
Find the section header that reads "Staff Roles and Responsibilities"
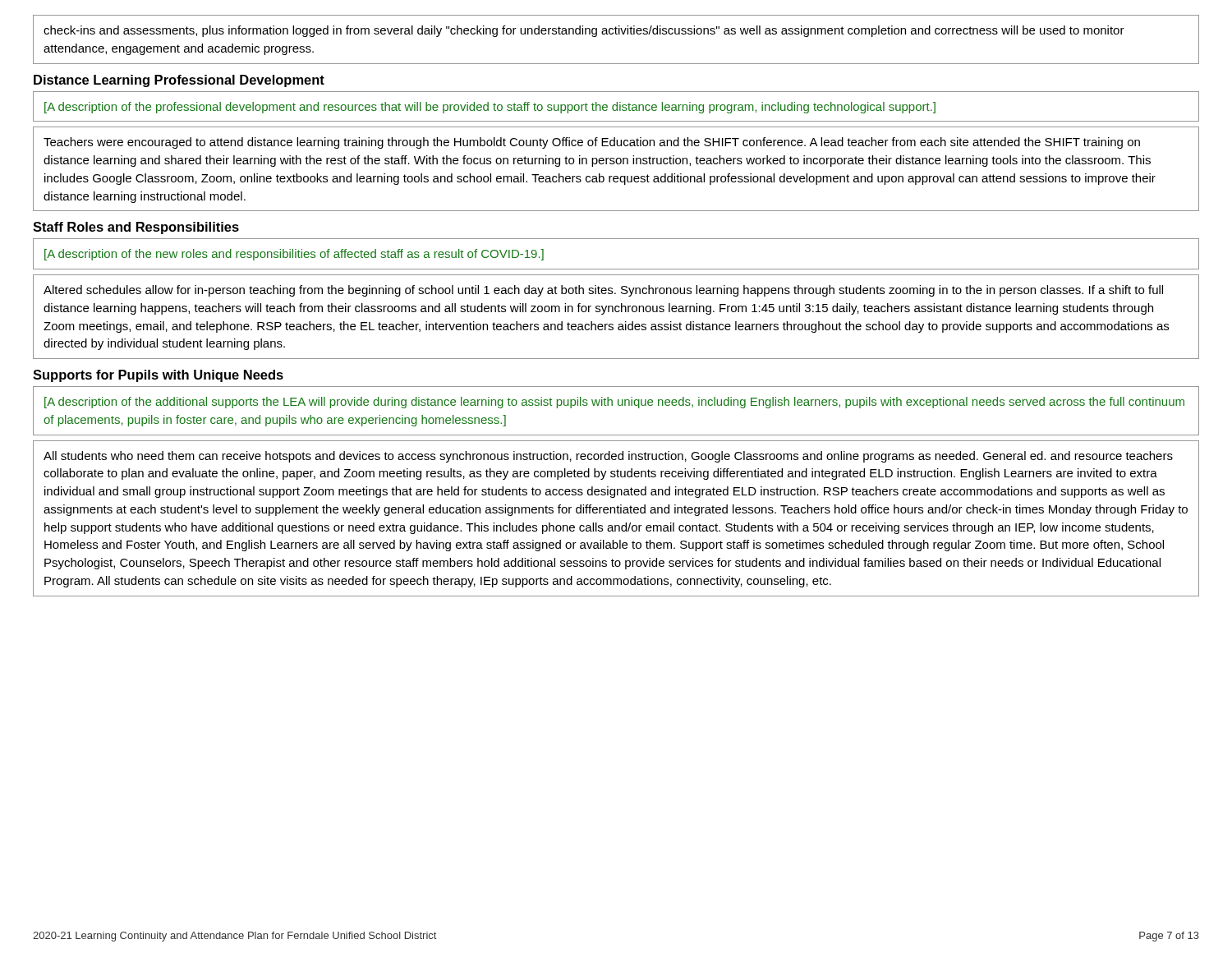pos(136,227)
